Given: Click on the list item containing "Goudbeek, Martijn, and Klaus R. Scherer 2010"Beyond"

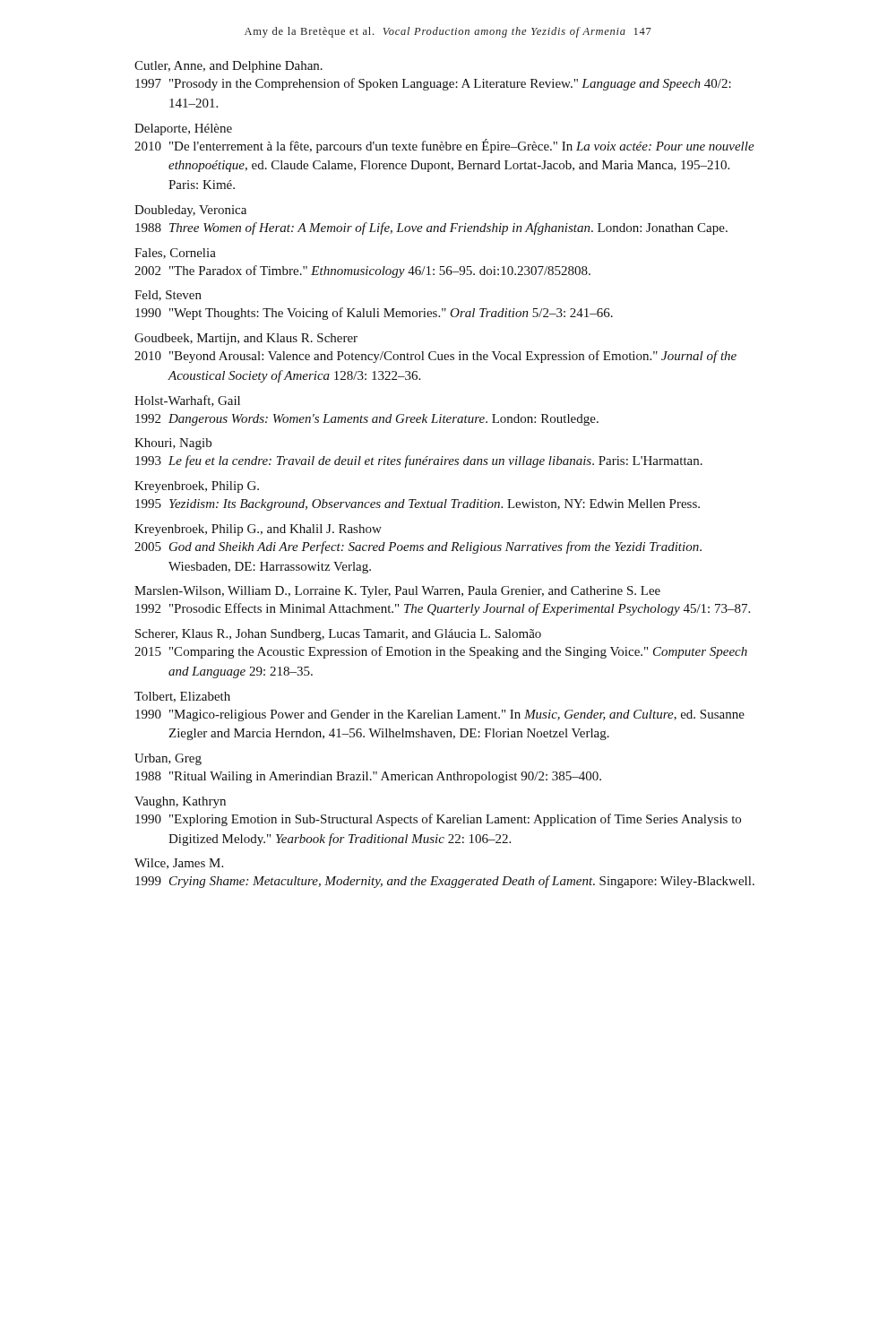Looking at the screenshot, I should click(x=448, y=358).
